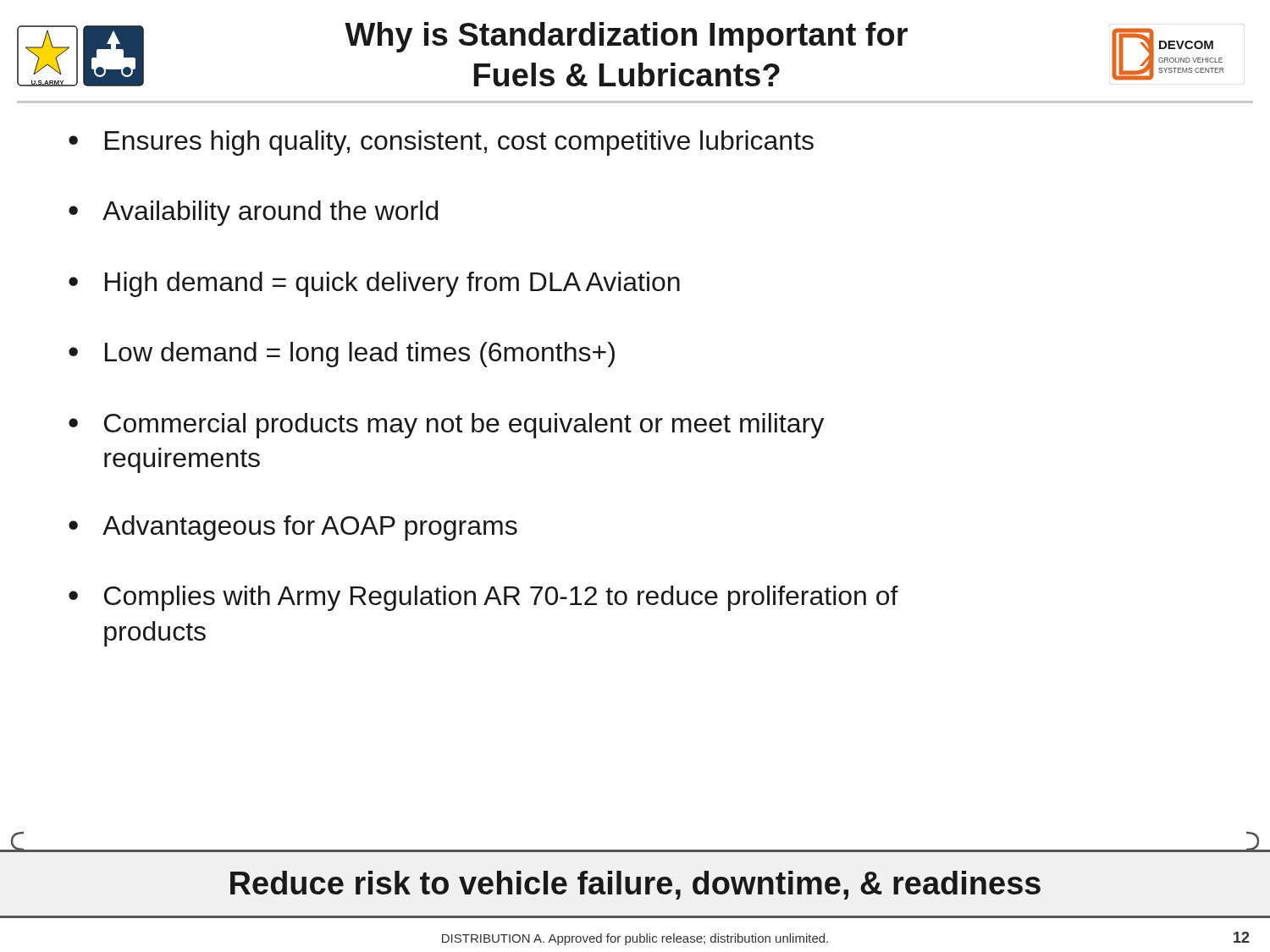This screenshot has height=952, width=1270.
Task: Click on the title that says "Why is Standardization"
Action: tap(627, 55)
